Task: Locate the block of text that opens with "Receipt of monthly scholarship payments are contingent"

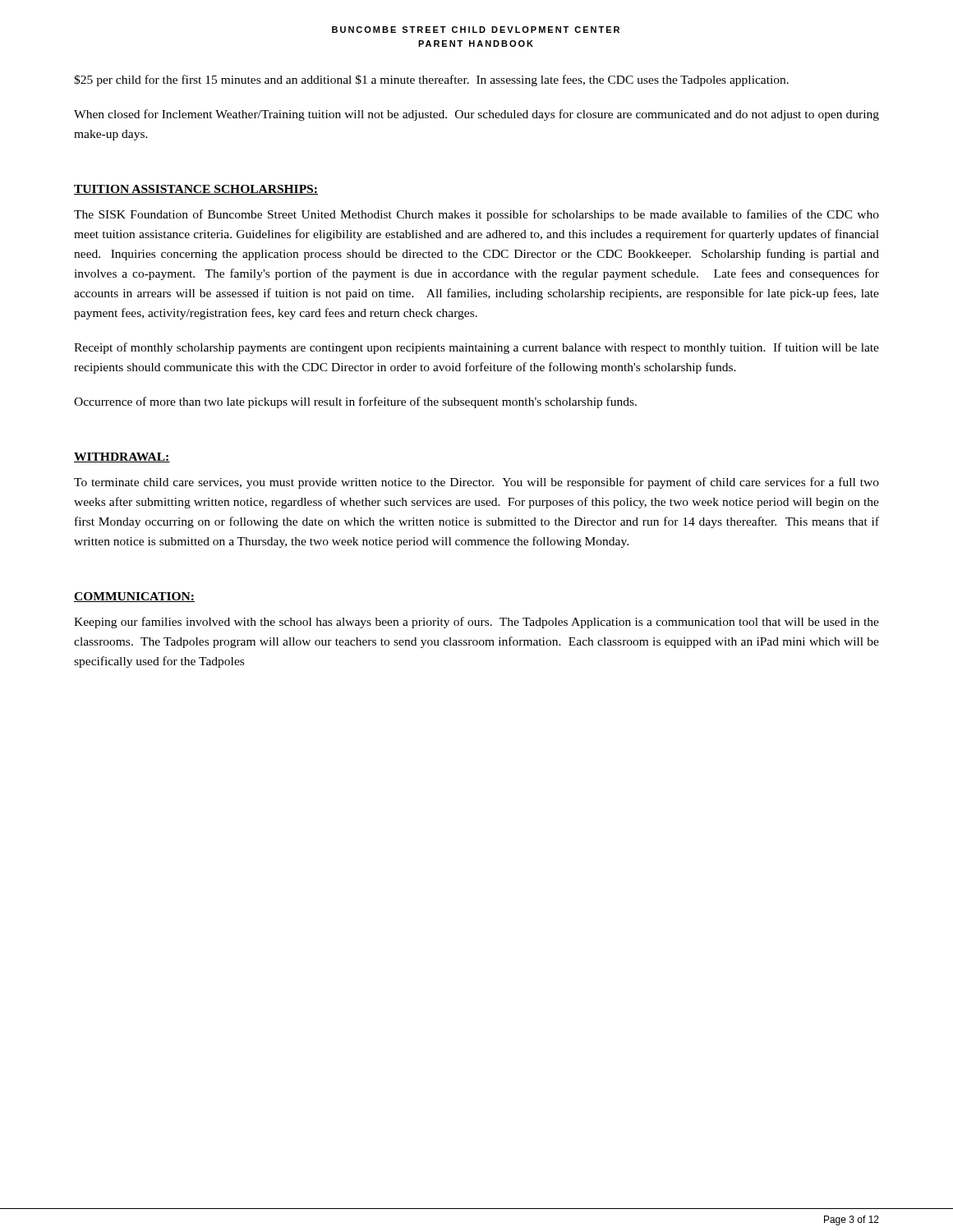Action: 476,357
